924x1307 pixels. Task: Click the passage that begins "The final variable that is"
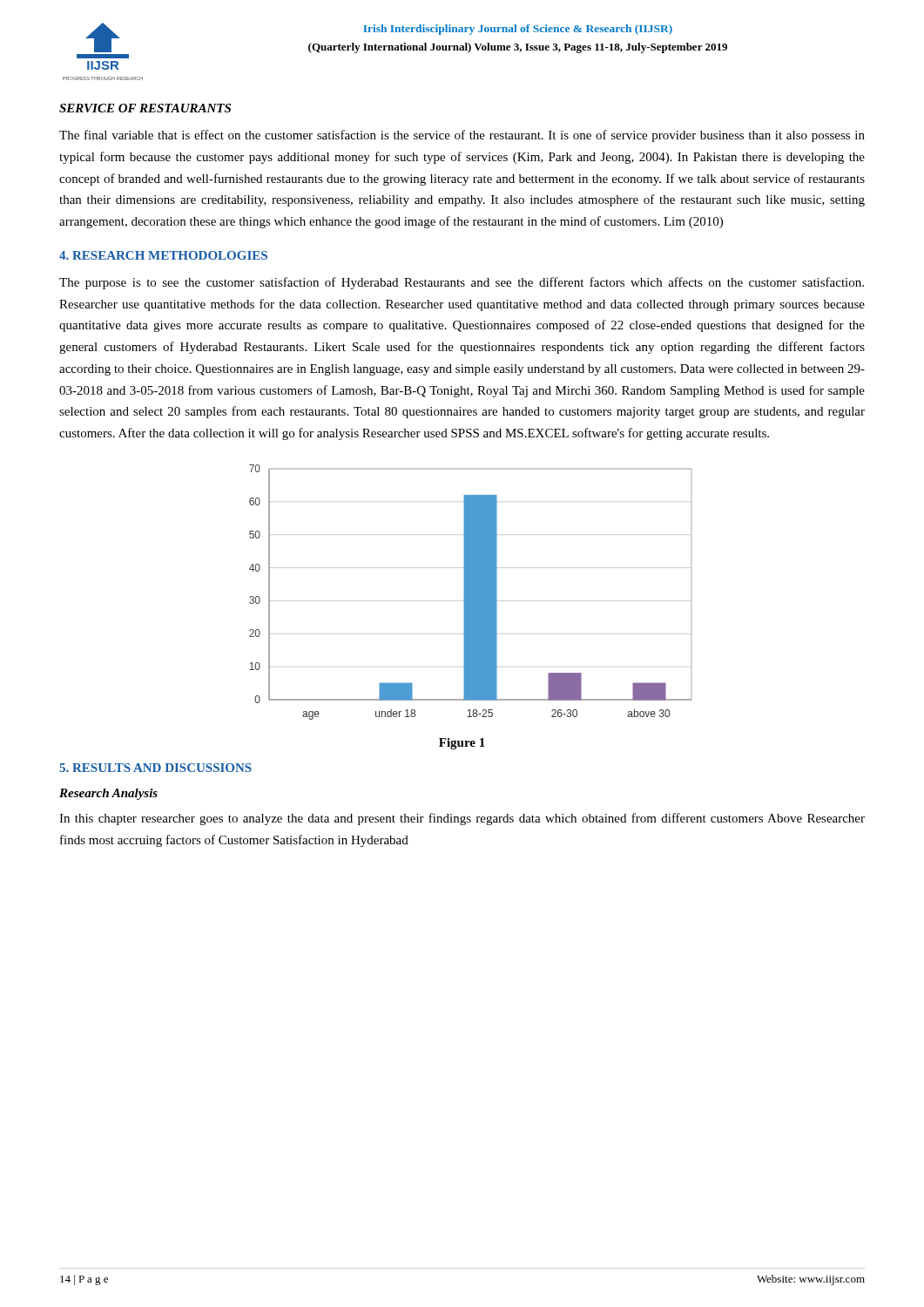[462, 178]
